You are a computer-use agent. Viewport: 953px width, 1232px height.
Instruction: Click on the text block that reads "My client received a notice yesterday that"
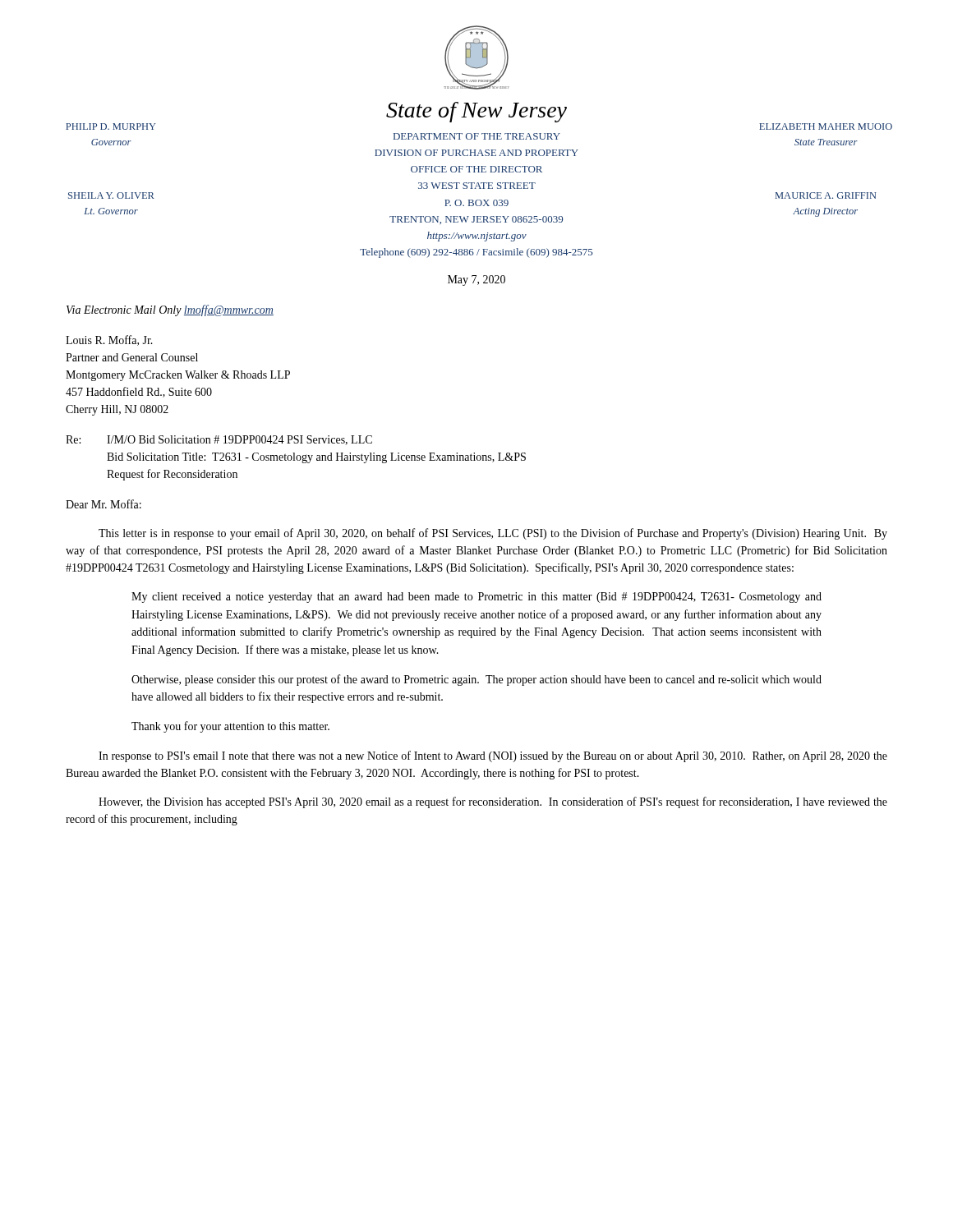pos(476,598)
